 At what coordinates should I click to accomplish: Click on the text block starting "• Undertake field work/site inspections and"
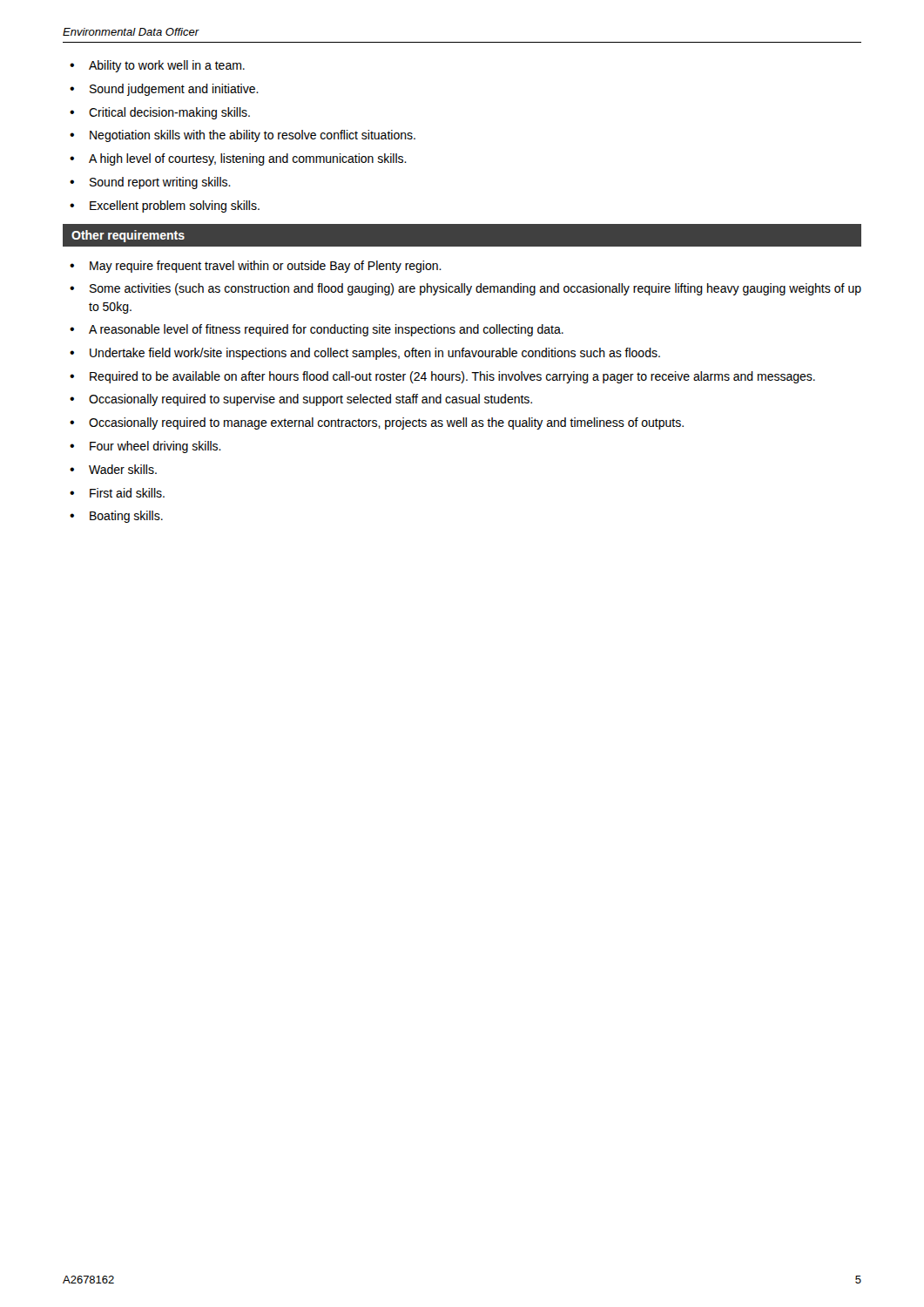462,353
